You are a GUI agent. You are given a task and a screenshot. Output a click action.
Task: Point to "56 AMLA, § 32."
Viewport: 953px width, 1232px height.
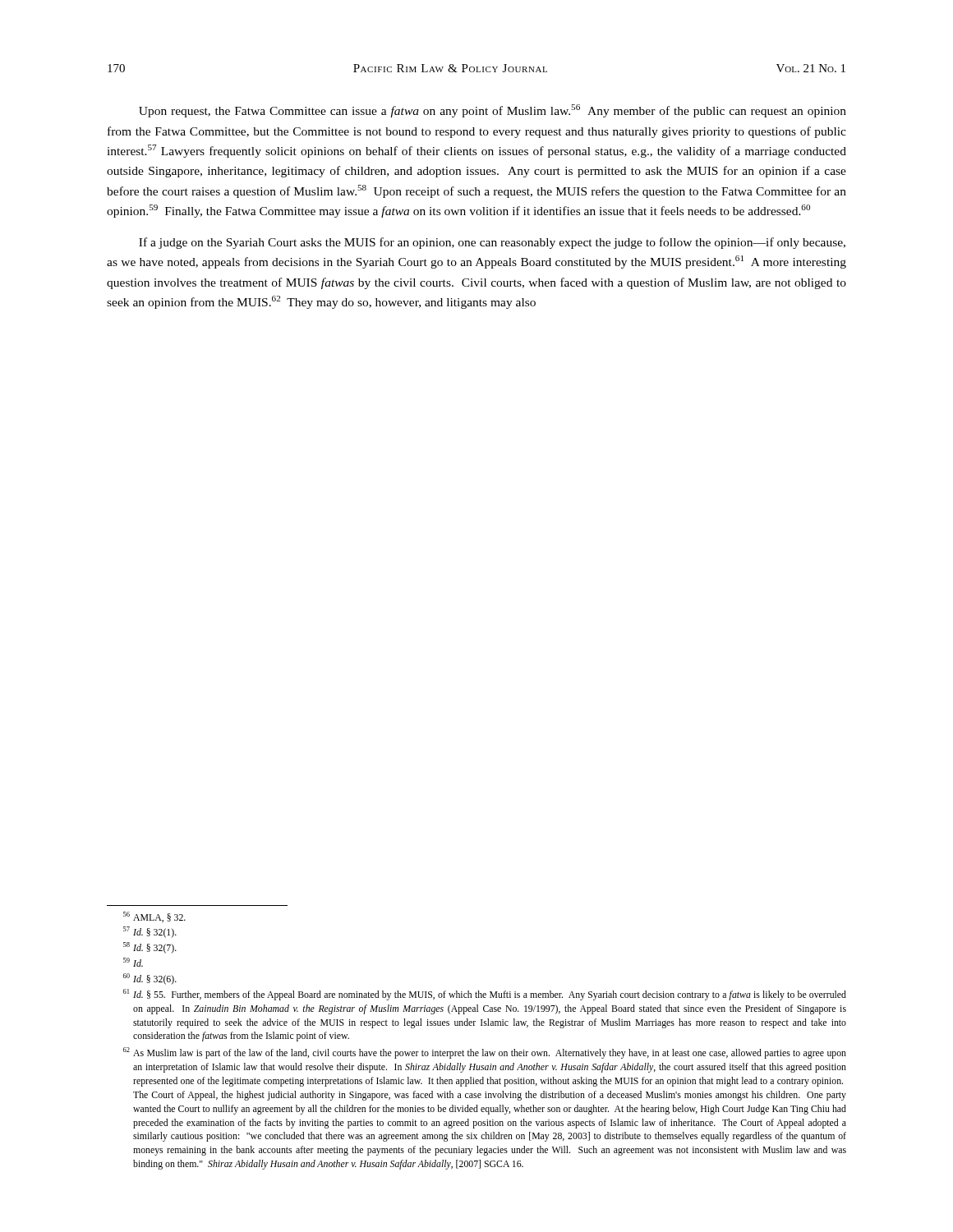coord(154,917)
